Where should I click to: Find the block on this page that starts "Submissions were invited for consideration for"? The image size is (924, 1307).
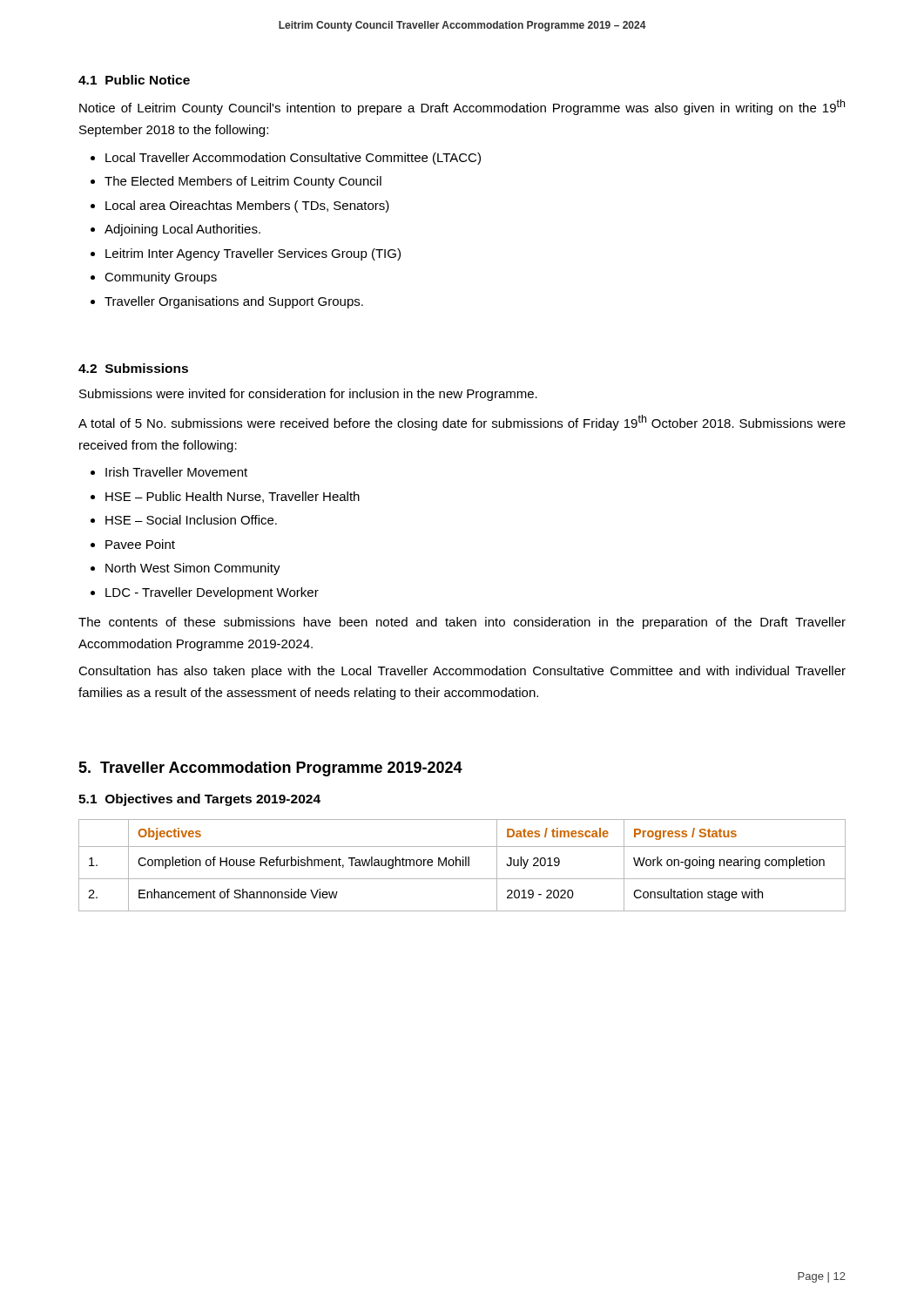point(308,393)
